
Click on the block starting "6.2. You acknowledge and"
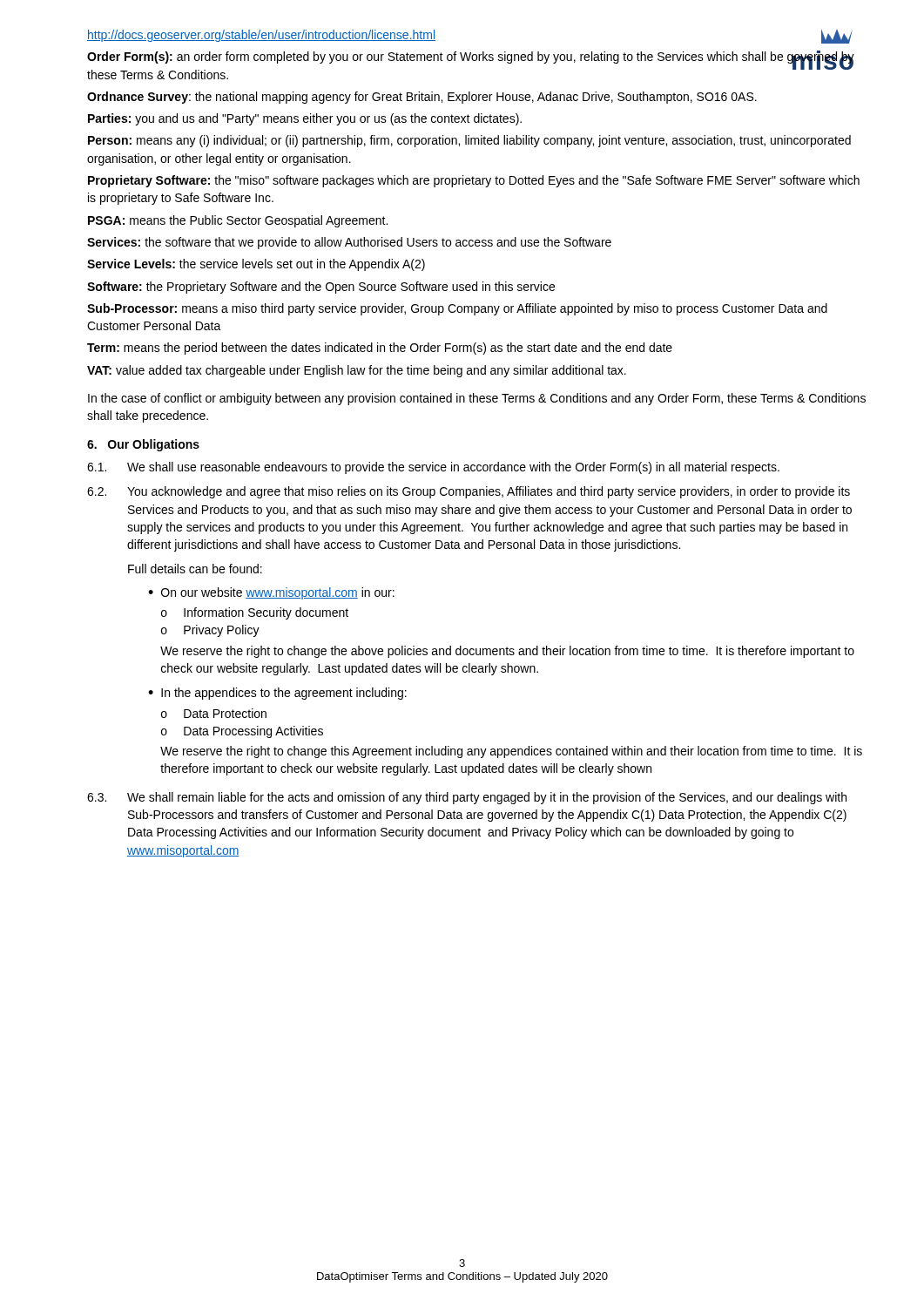pyautogui.click(x=479, y=518)
